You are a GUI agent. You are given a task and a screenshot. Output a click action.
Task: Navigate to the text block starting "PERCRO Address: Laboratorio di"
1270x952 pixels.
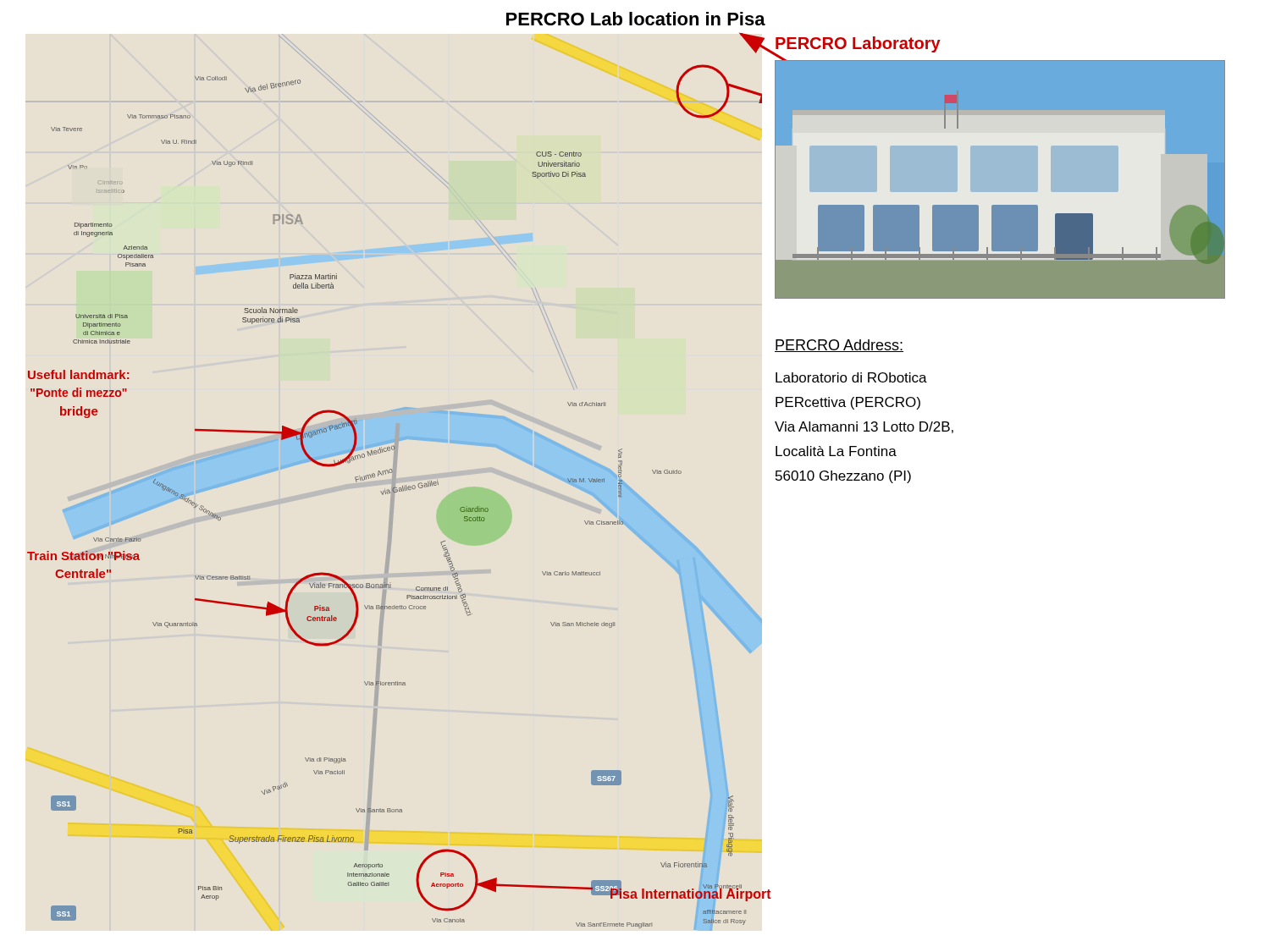(x=839, y=346)
